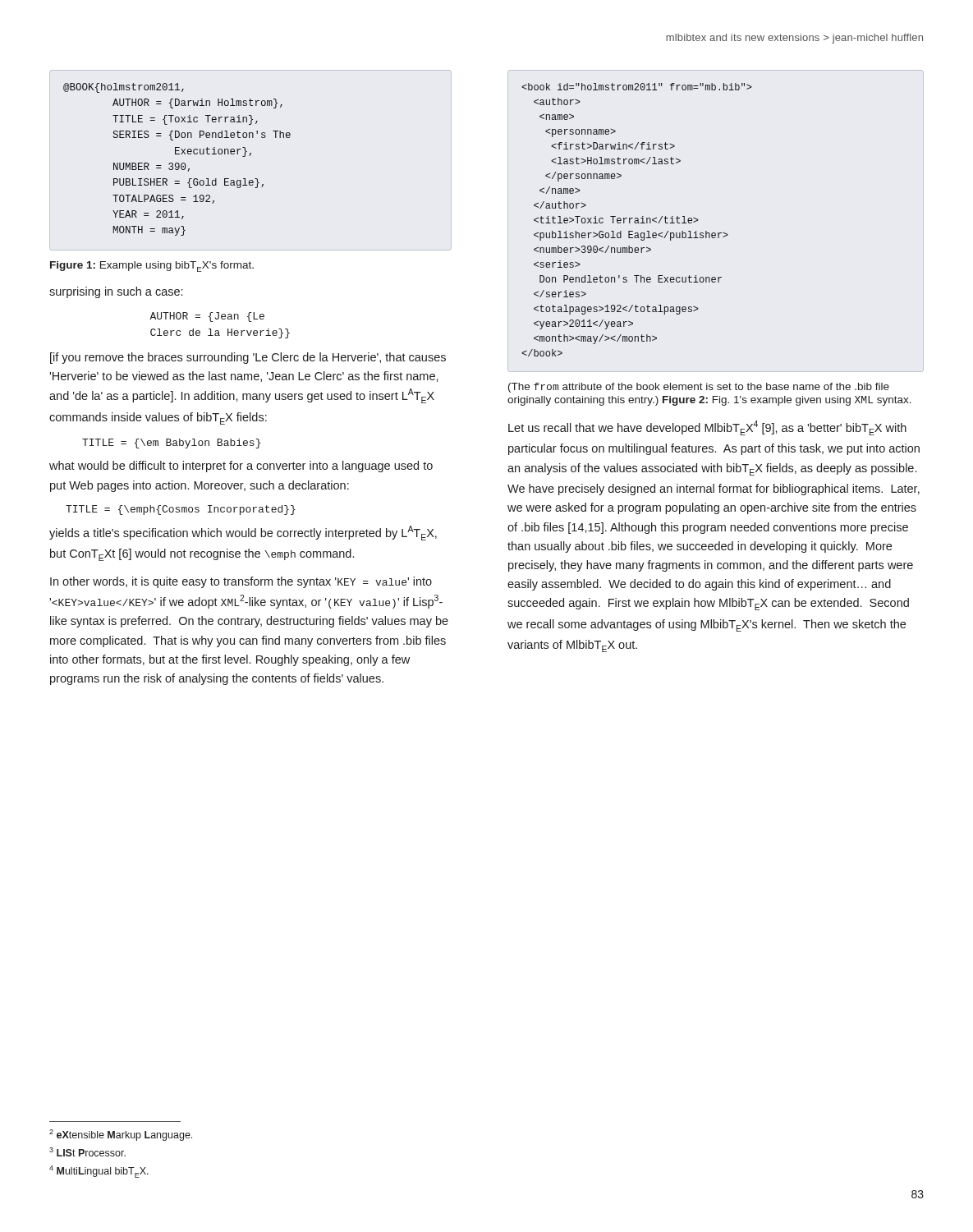
Task: Find the text block starting "surprising in such"
Action: coord(116,292)
